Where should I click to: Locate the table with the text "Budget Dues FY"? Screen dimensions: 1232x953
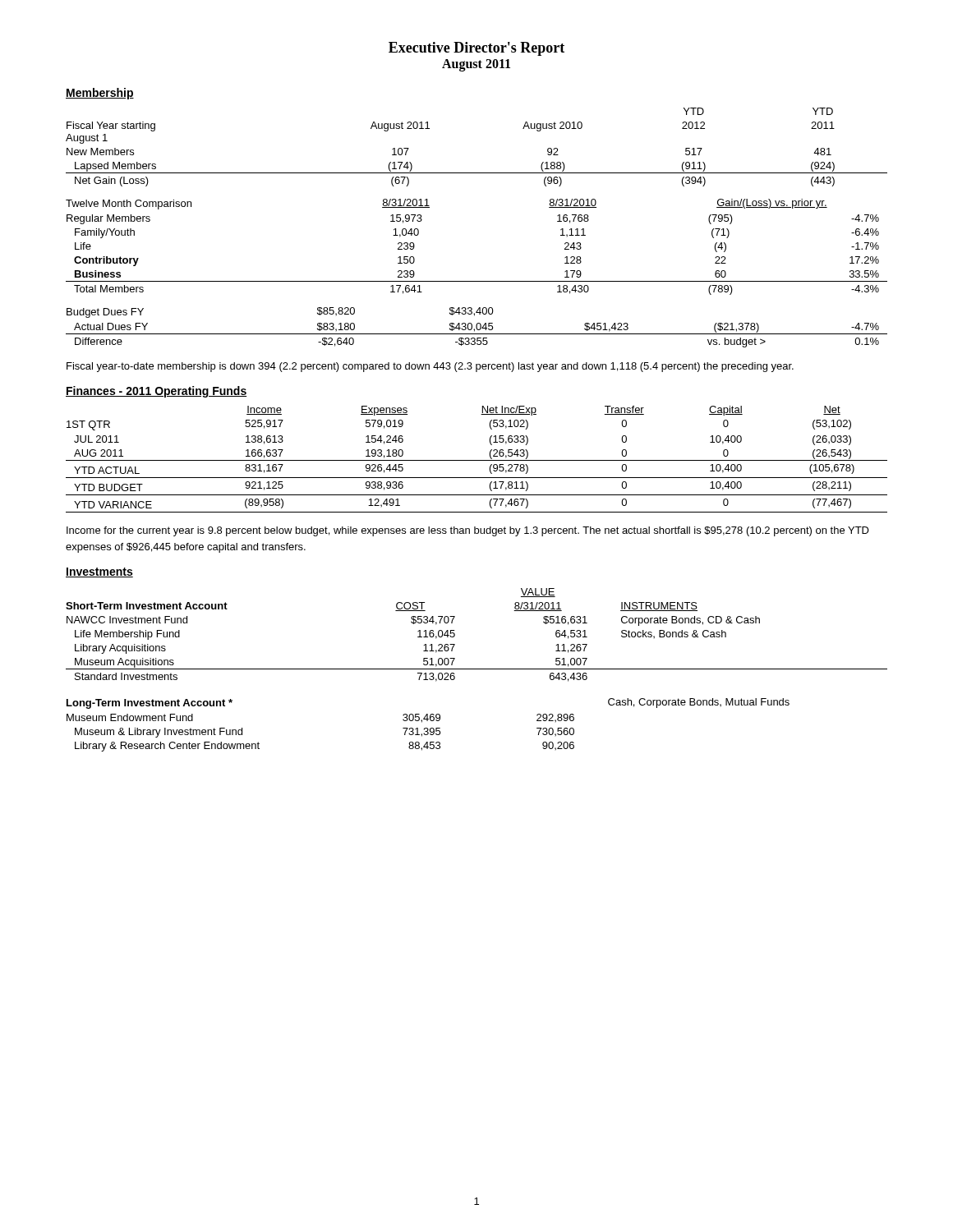(x=476, y=326)
